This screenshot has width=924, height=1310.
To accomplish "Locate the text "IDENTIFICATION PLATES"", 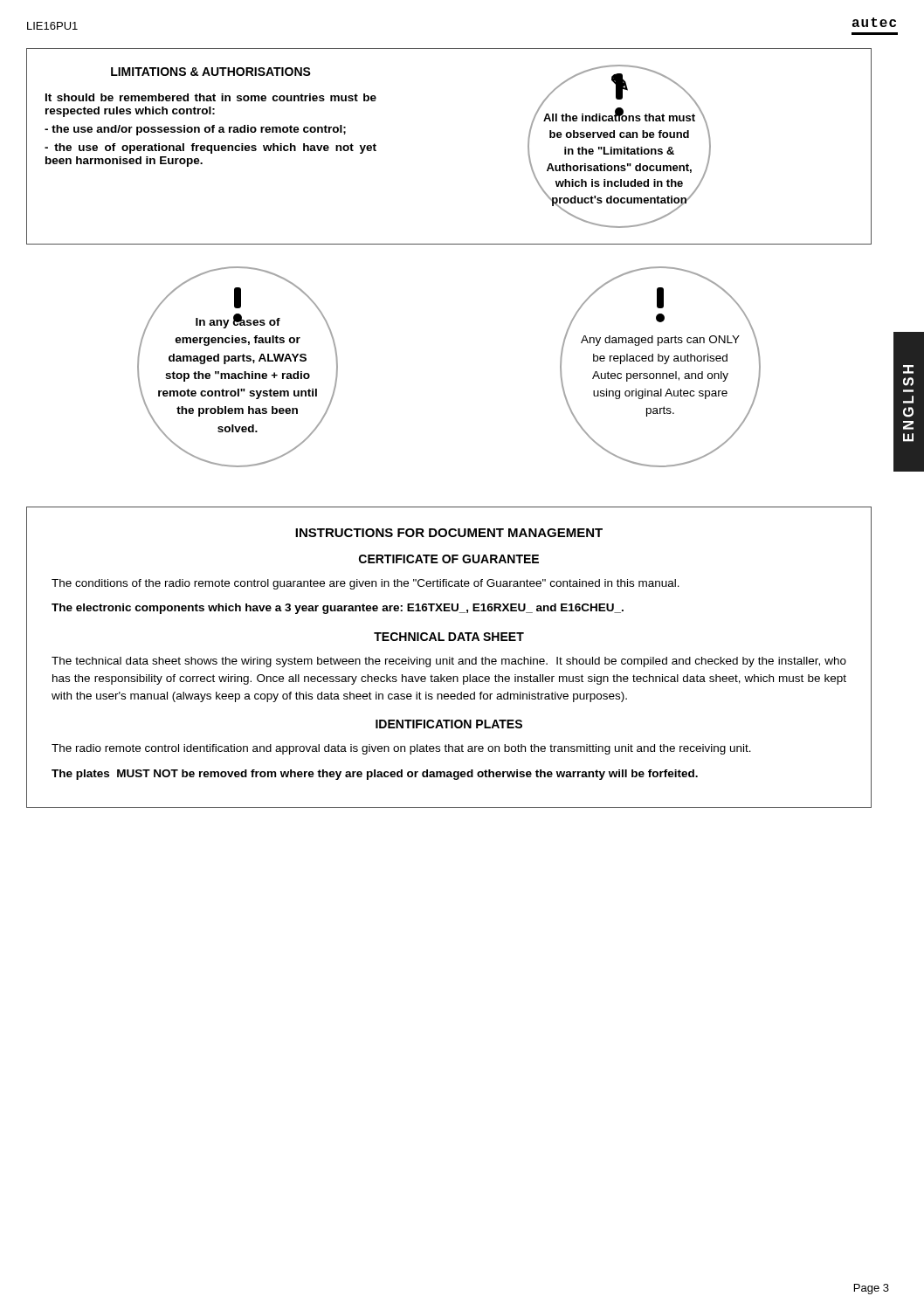I will [x=449, y=724].
